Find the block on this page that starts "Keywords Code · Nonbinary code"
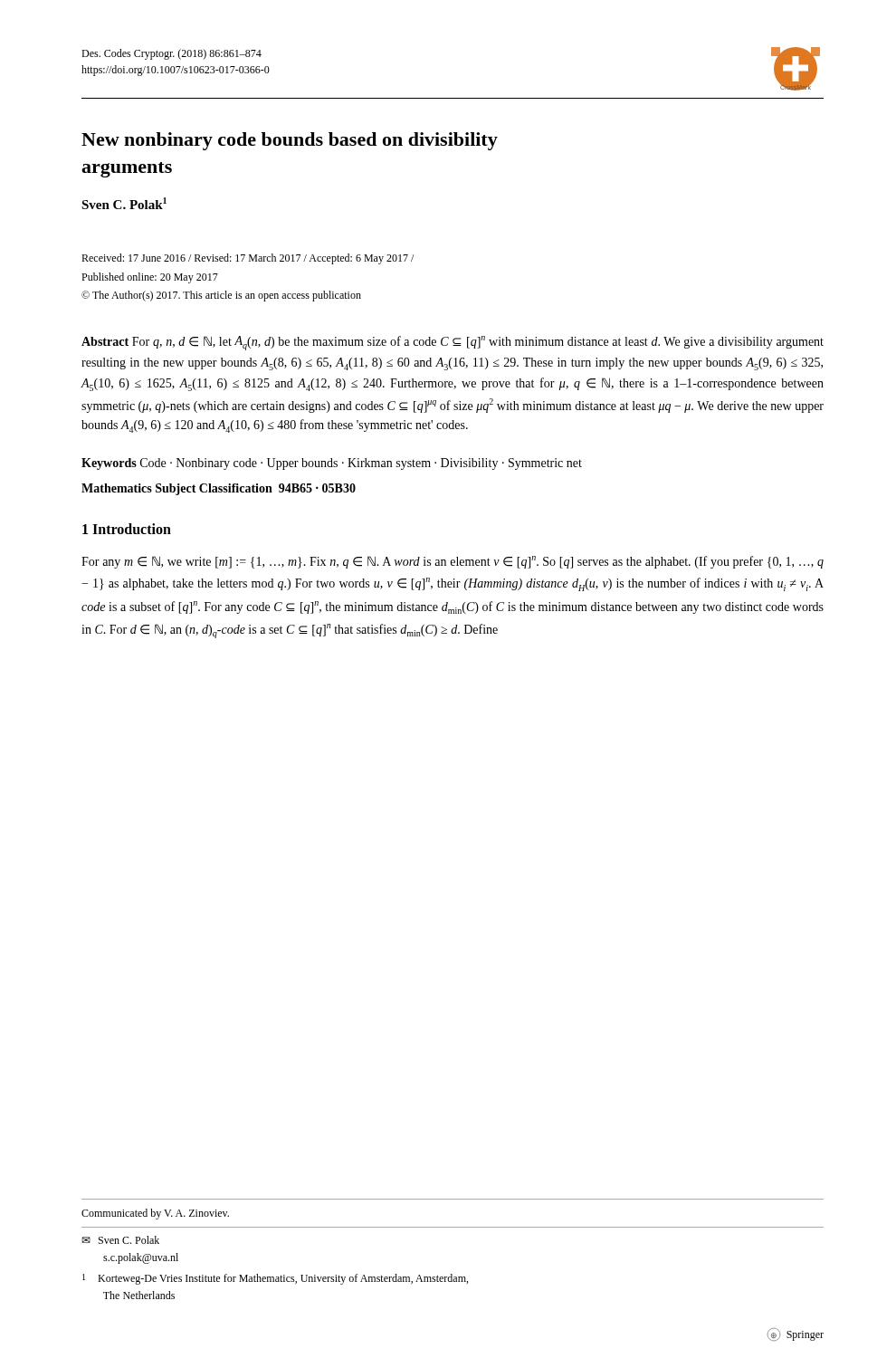Viewport: 896px width, 1358px height. point(332,463)
